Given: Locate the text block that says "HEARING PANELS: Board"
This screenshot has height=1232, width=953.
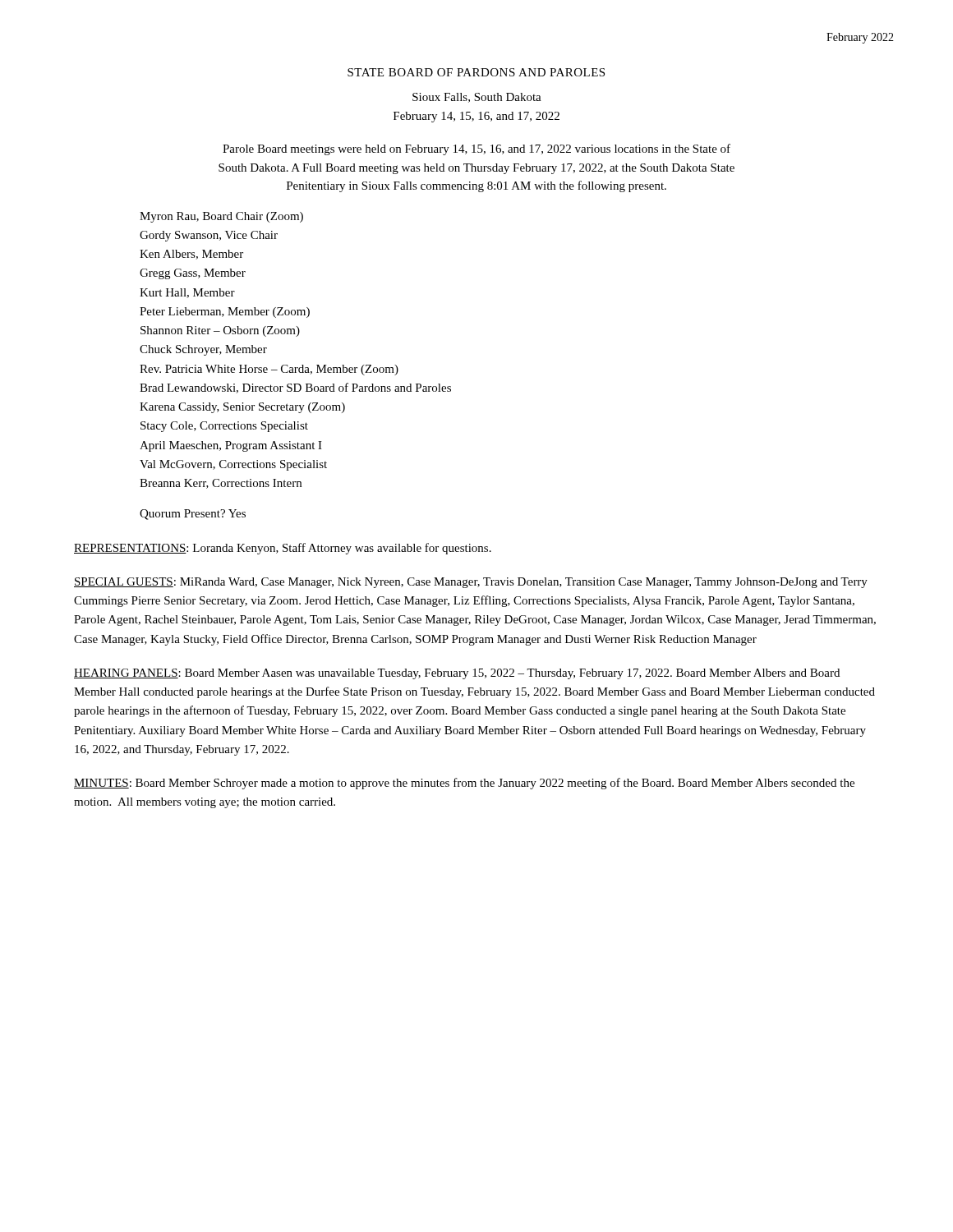Looking at the screenshot, I should (x=474, y=711).
